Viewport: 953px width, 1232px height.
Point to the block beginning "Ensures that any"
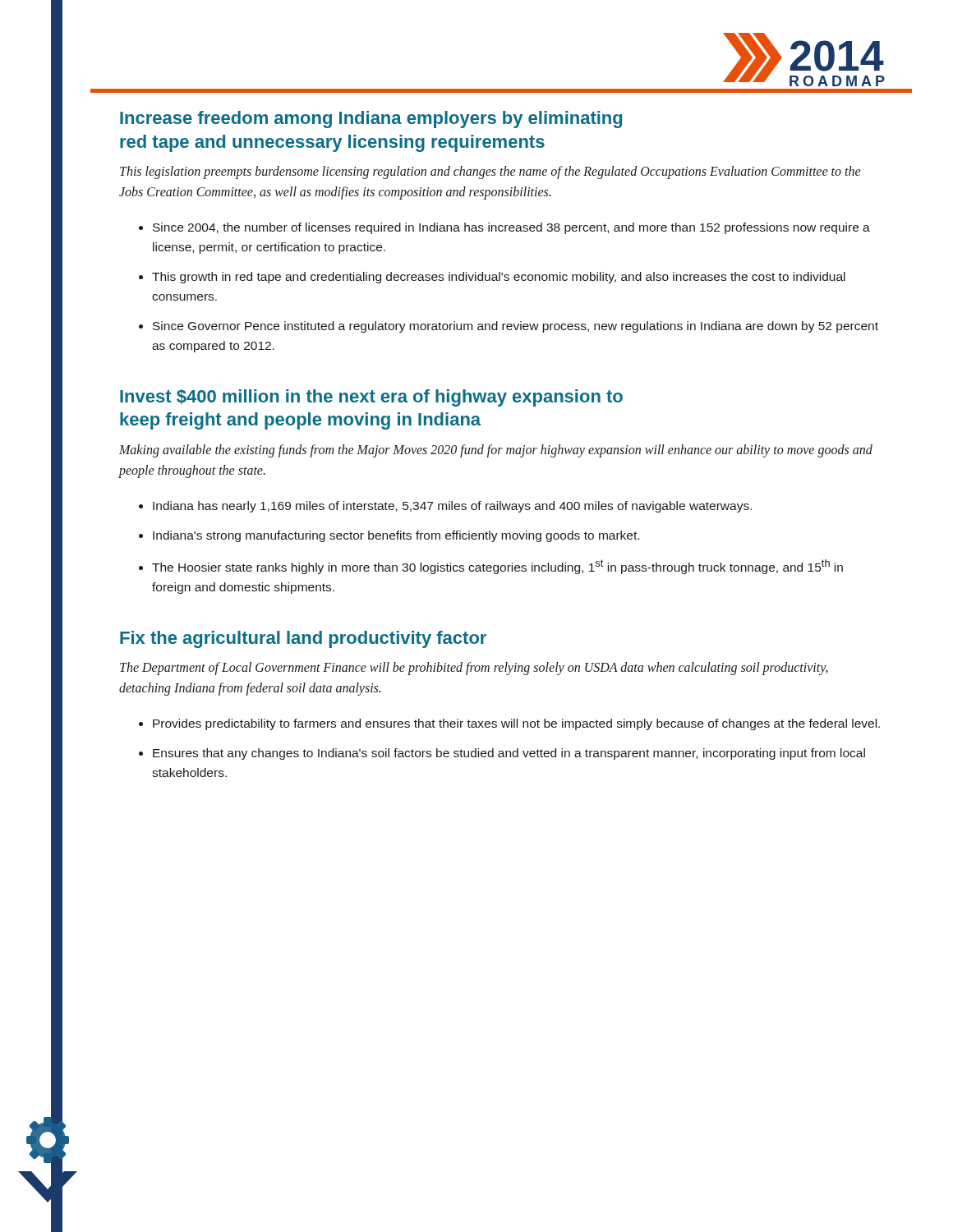pos(509,763)
